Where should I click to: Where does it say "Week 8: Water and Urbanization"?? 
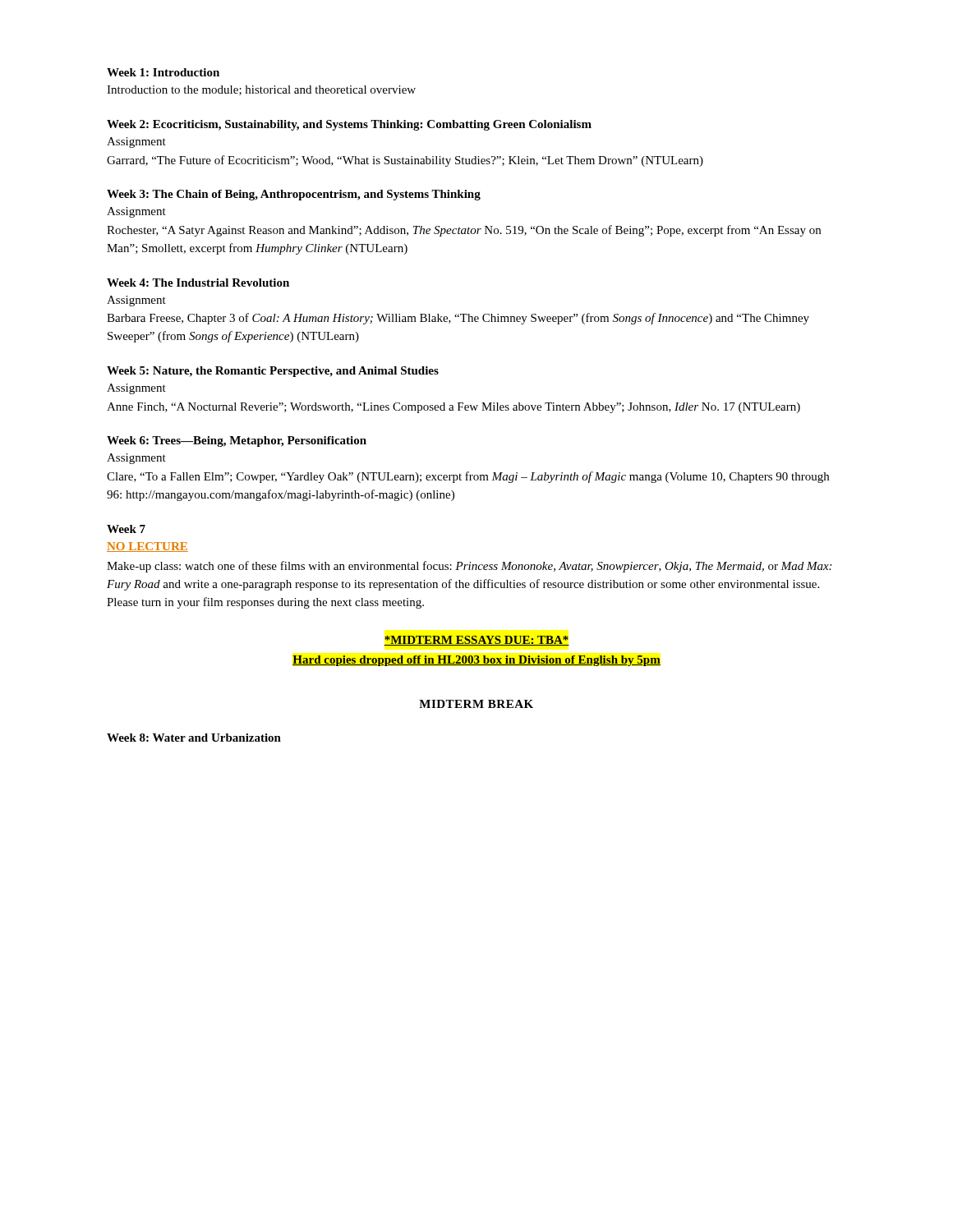point(194,737)
